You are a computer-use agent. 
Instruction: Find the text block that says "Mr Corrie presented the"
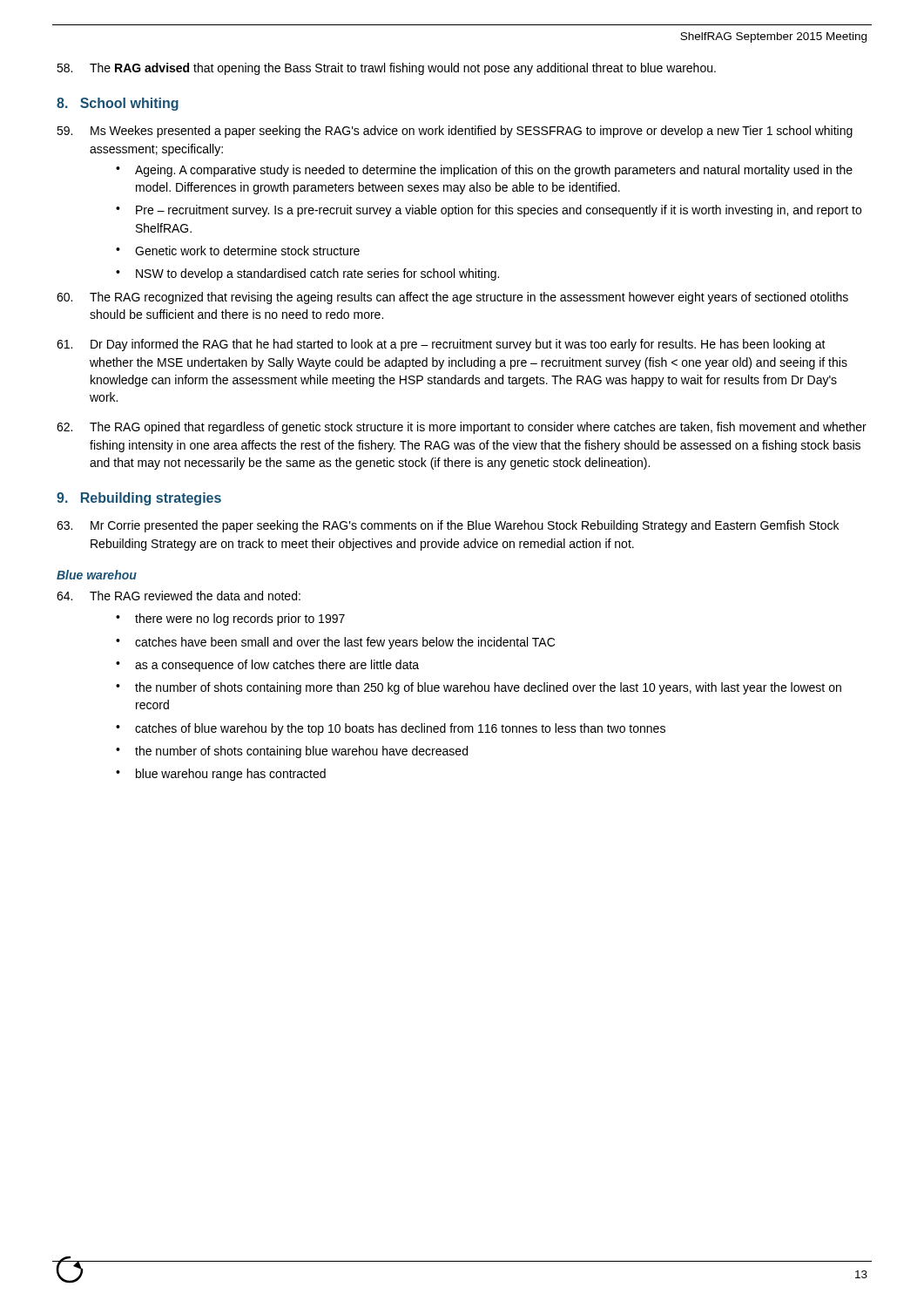point(462,535)
